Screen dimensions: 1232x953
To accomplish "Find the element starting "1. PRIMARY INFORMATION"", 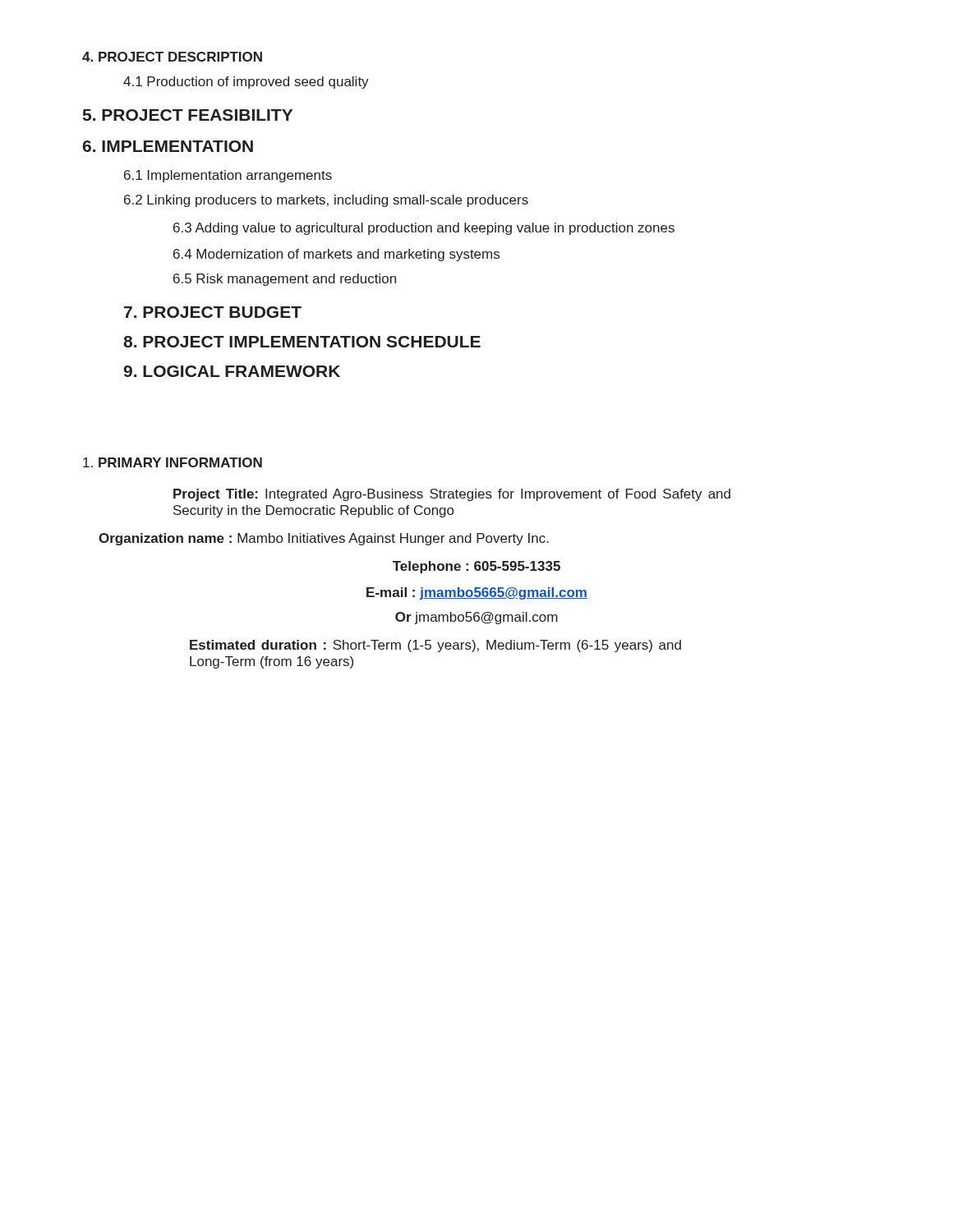I will [x=172, y=463].
